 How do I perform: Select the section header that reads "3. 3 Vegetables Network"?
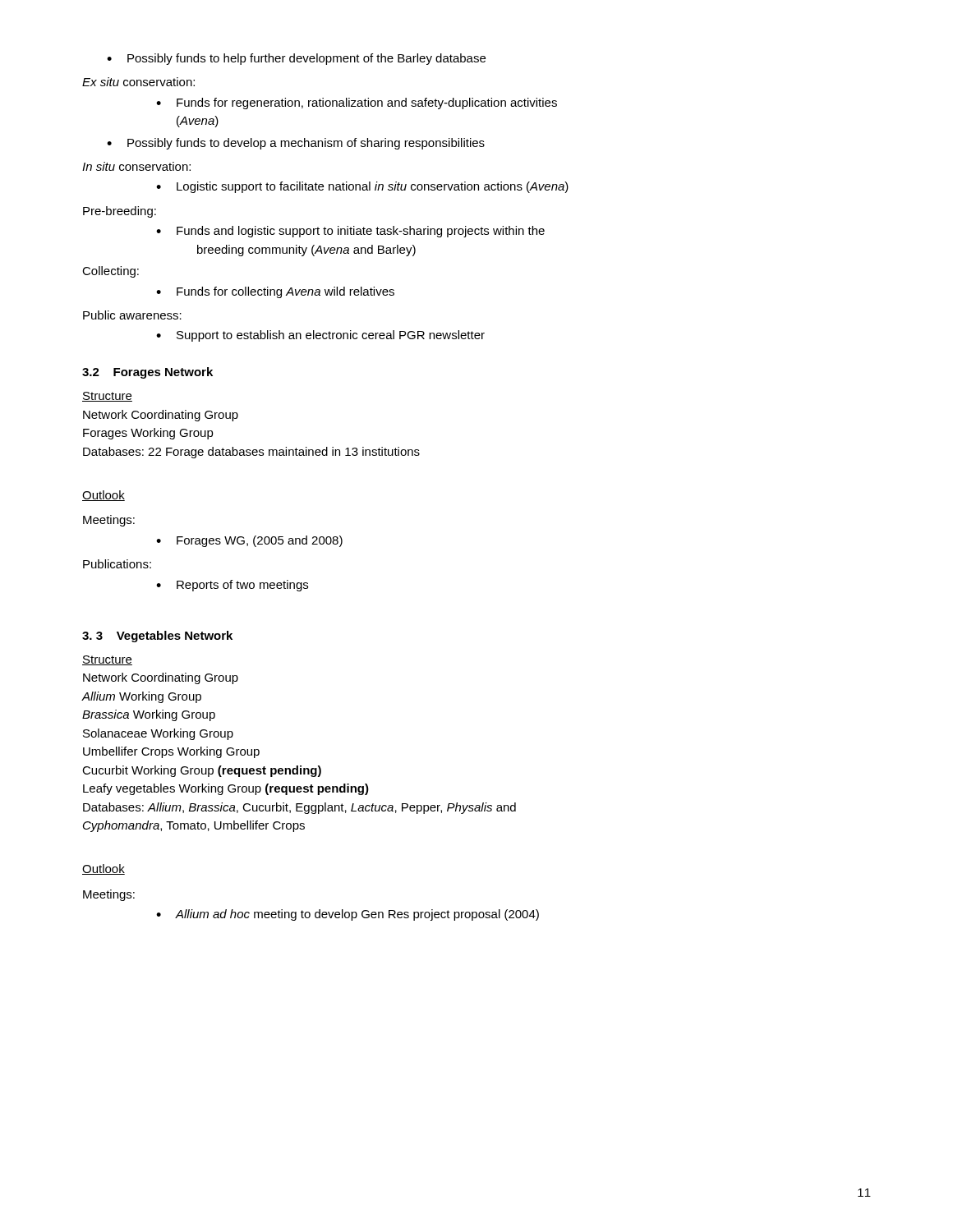tap(157, 635)
